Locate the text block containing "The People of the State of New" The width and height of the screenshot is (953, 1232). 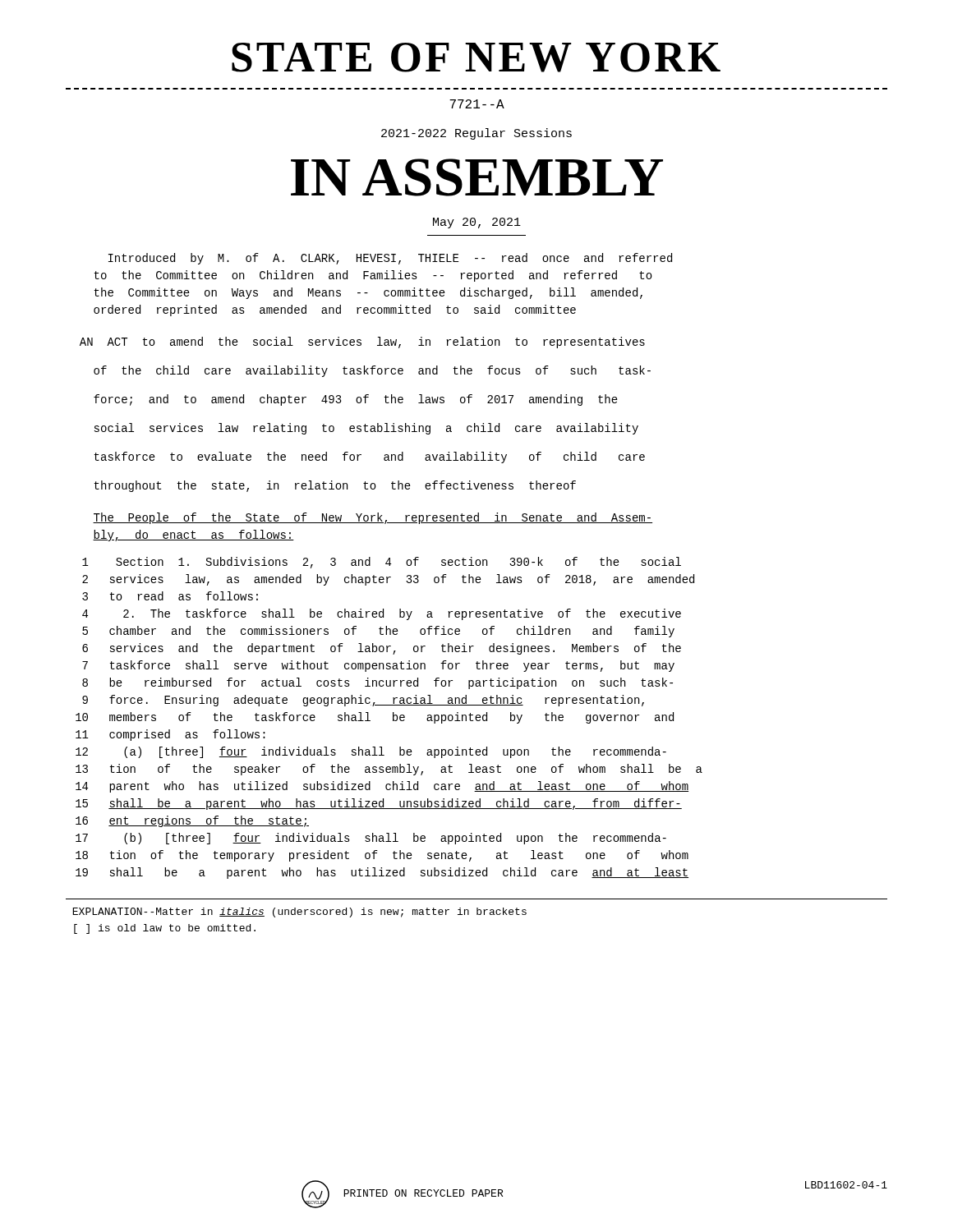[476, 527]
